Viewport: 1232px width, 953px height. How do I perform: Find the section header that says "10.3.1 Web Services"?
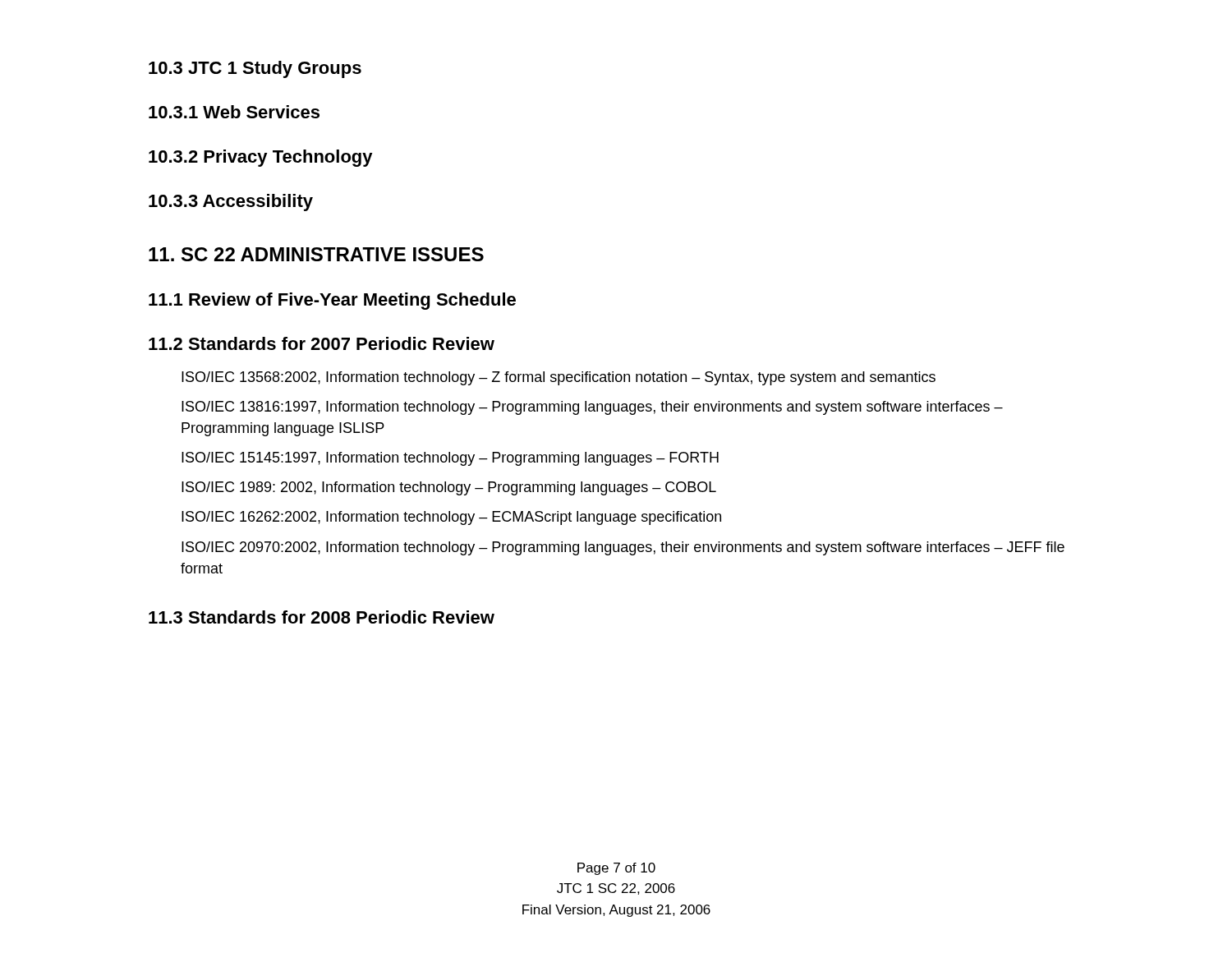pos(234,112)
